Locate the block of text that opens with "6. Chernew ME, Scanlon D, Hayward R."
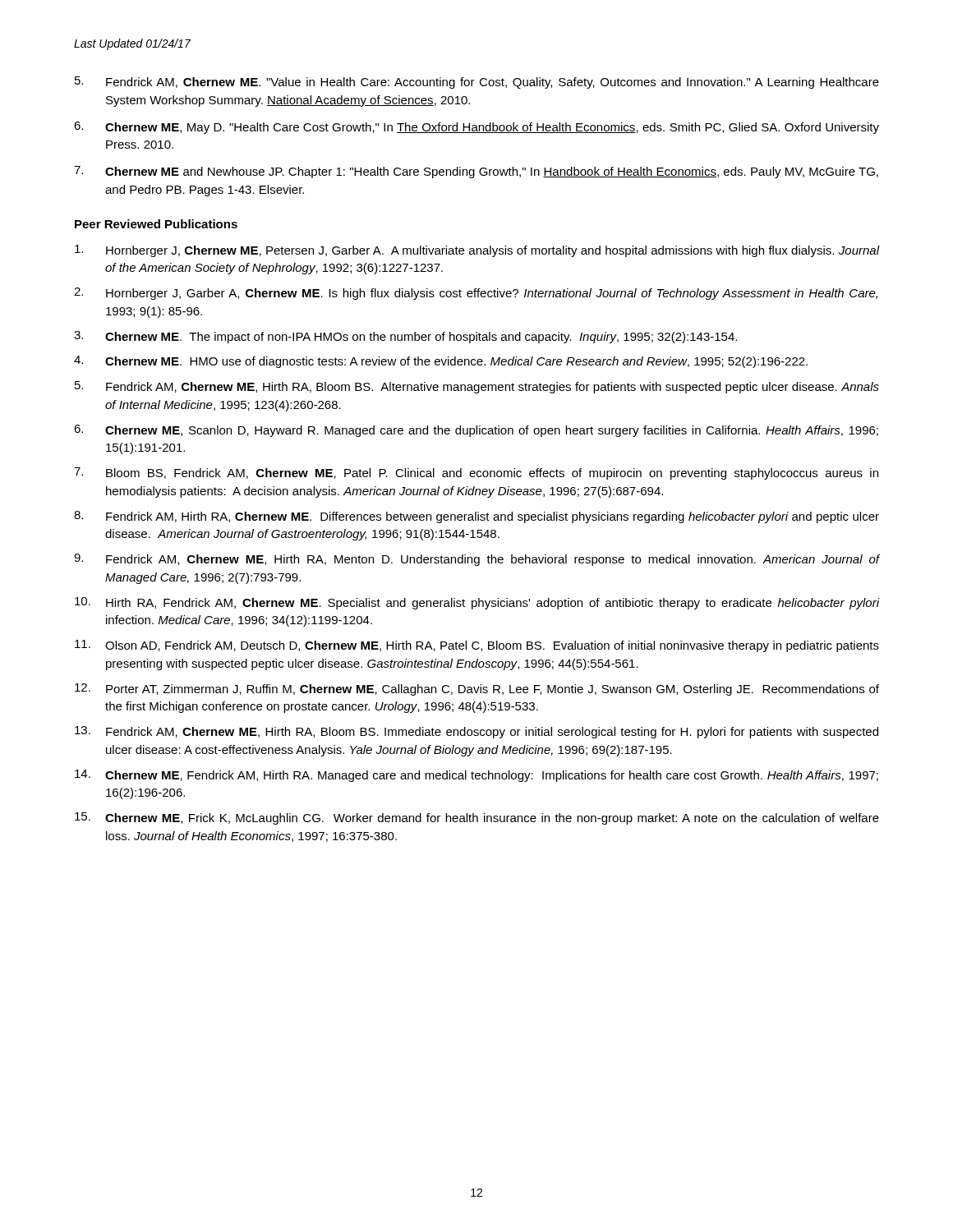The width and height of the screenshot is (953, 1232). click(x=476, y=439)
